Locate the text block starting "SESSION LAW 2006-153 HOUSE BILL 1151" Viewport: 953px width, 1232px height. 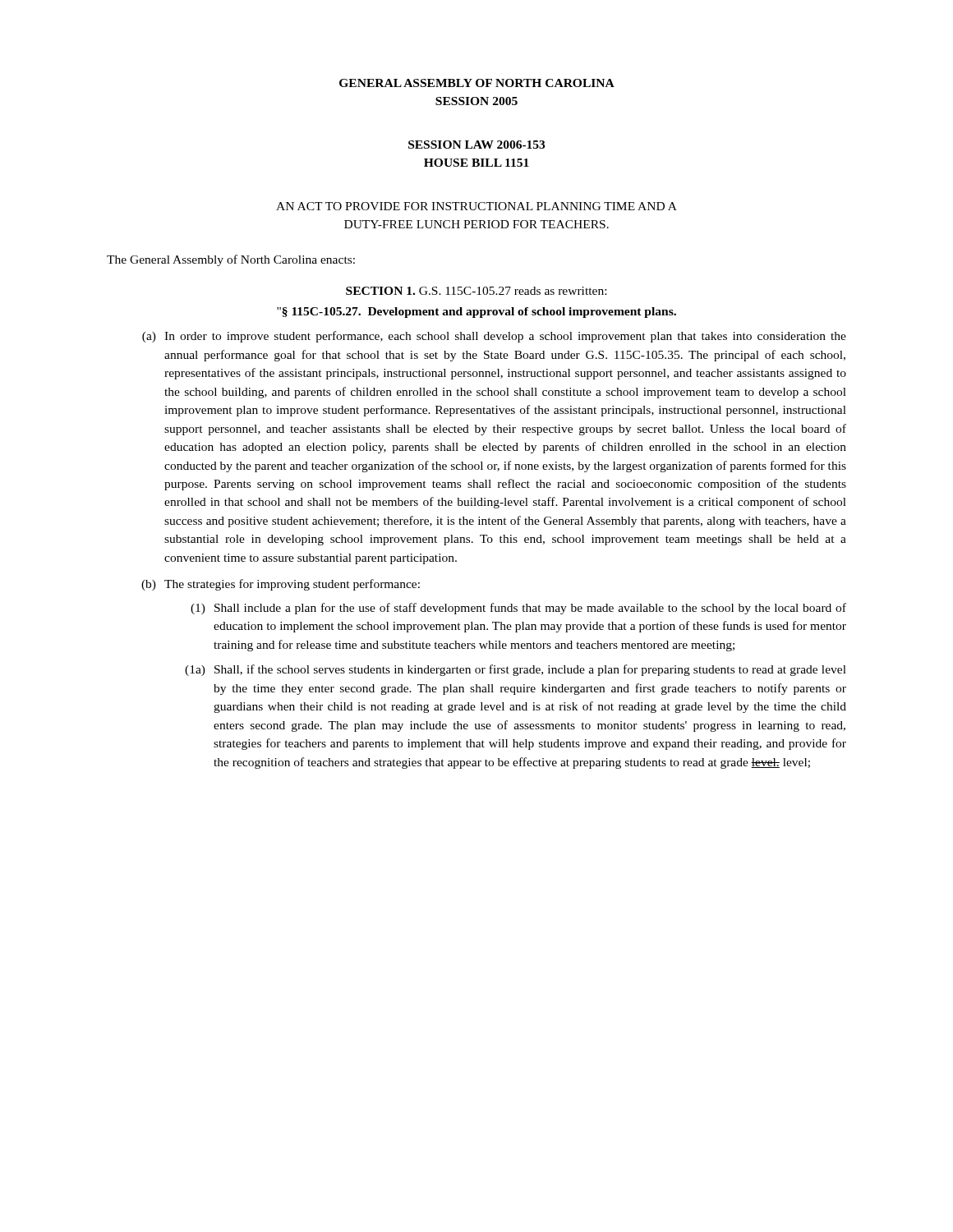click(x=476, y=154)
